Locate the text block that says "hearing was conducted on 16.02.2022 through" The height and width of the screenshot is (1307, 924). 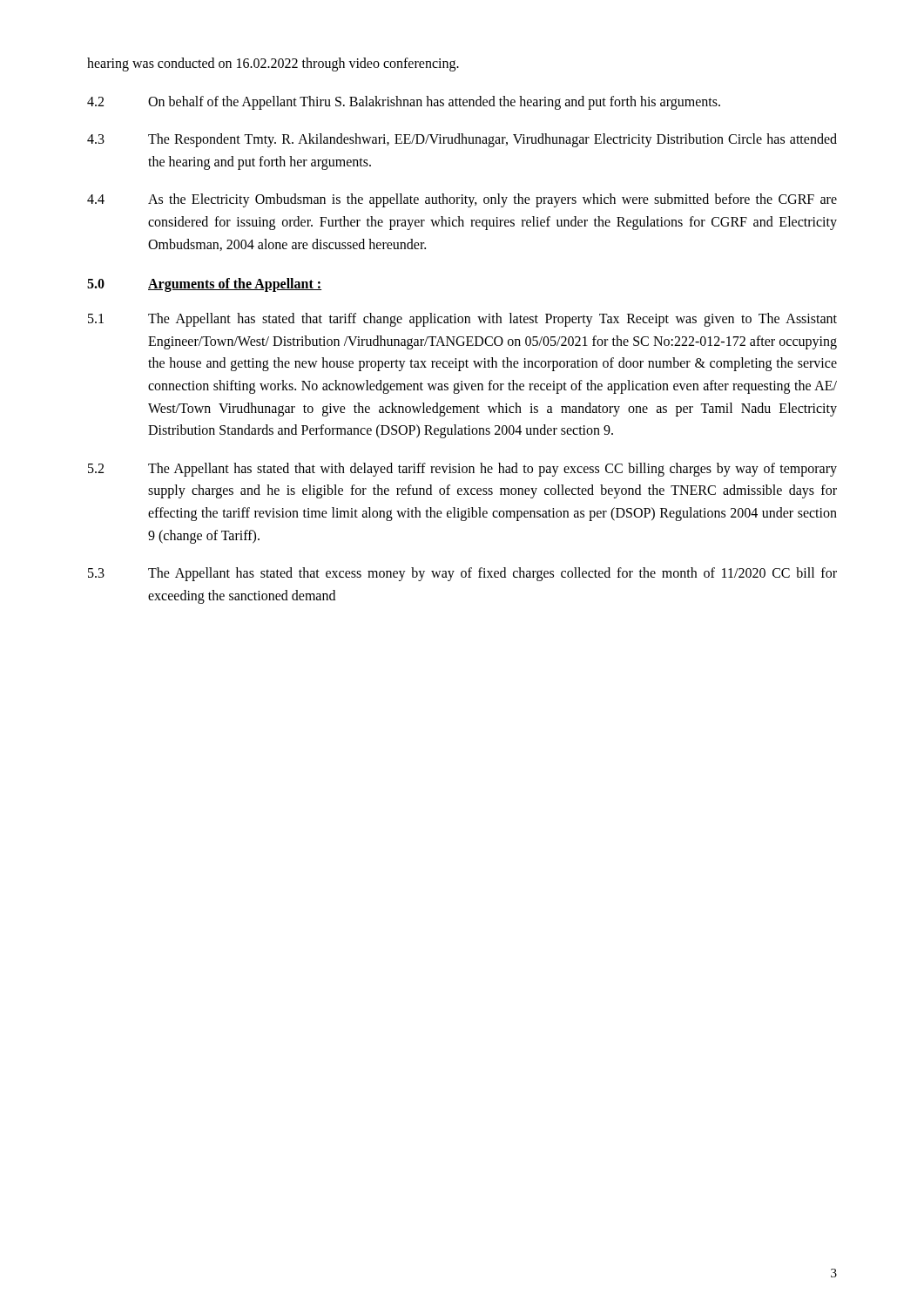[x=273, y=63]
